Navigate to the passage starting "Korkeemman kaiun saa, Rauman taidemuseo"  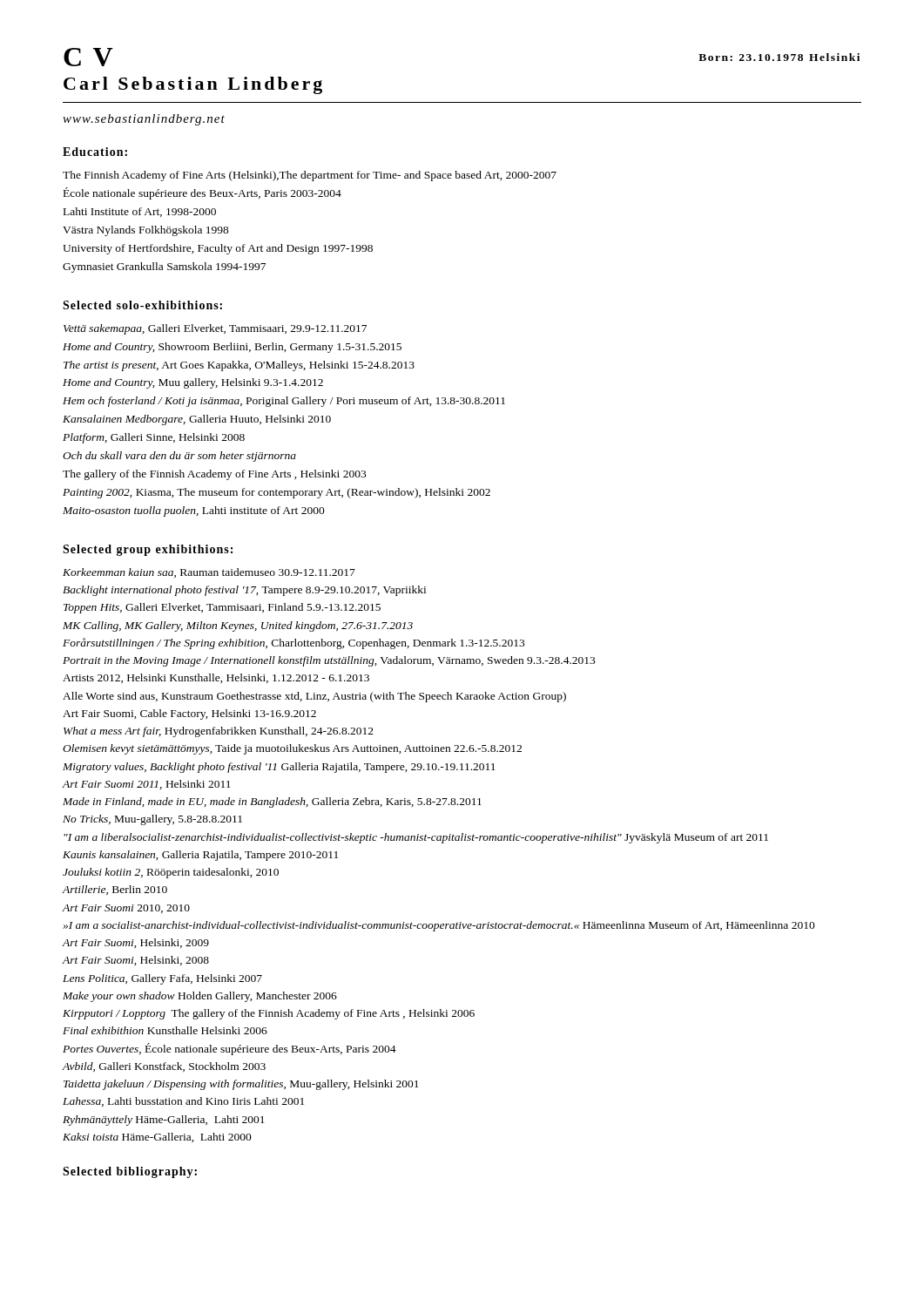point(209,573)
